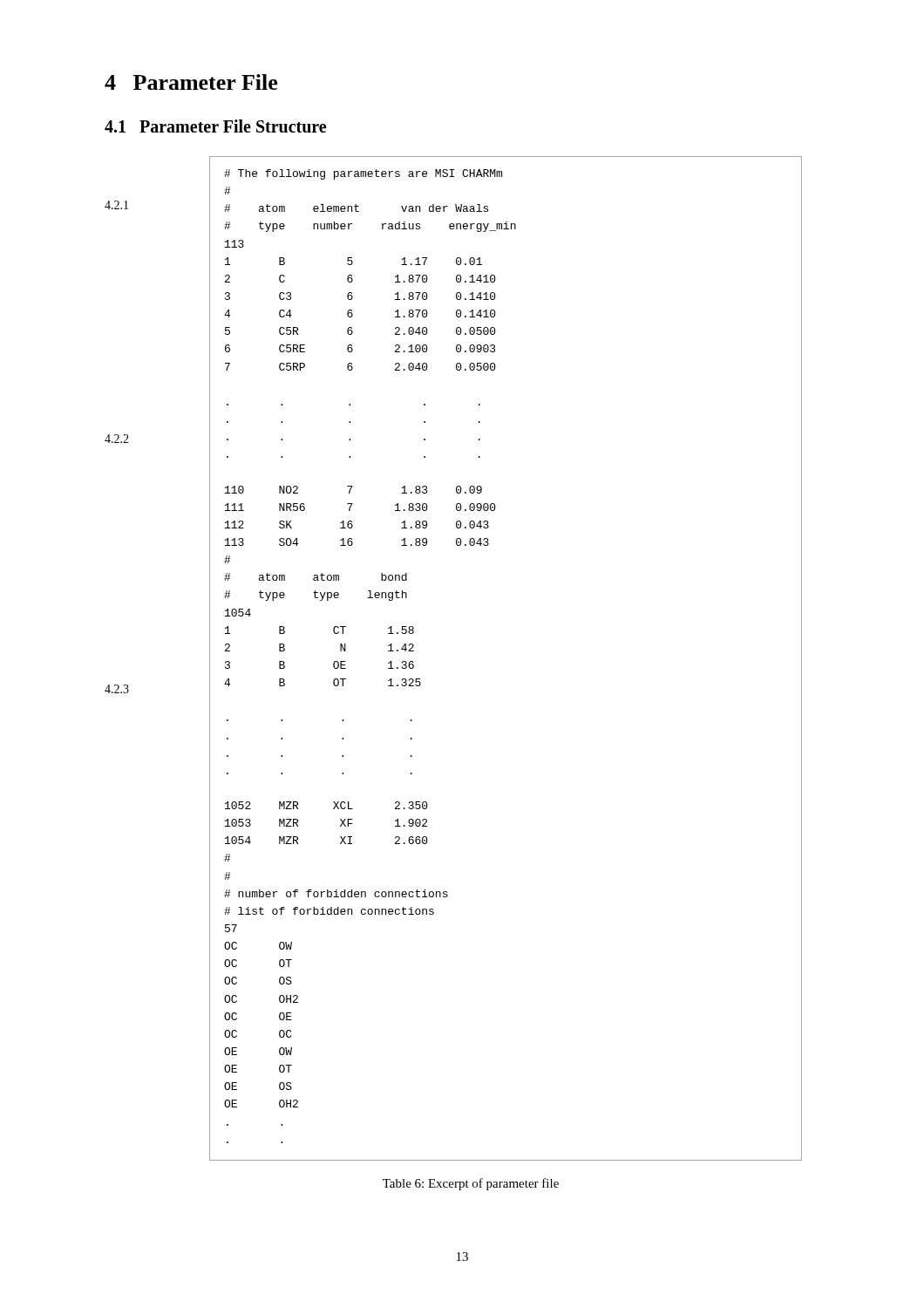This screenshot has width=924, height=1308.
Task: Select the passage starting "4.1 Parameter File Structure"
Action: tap(215, 126)
